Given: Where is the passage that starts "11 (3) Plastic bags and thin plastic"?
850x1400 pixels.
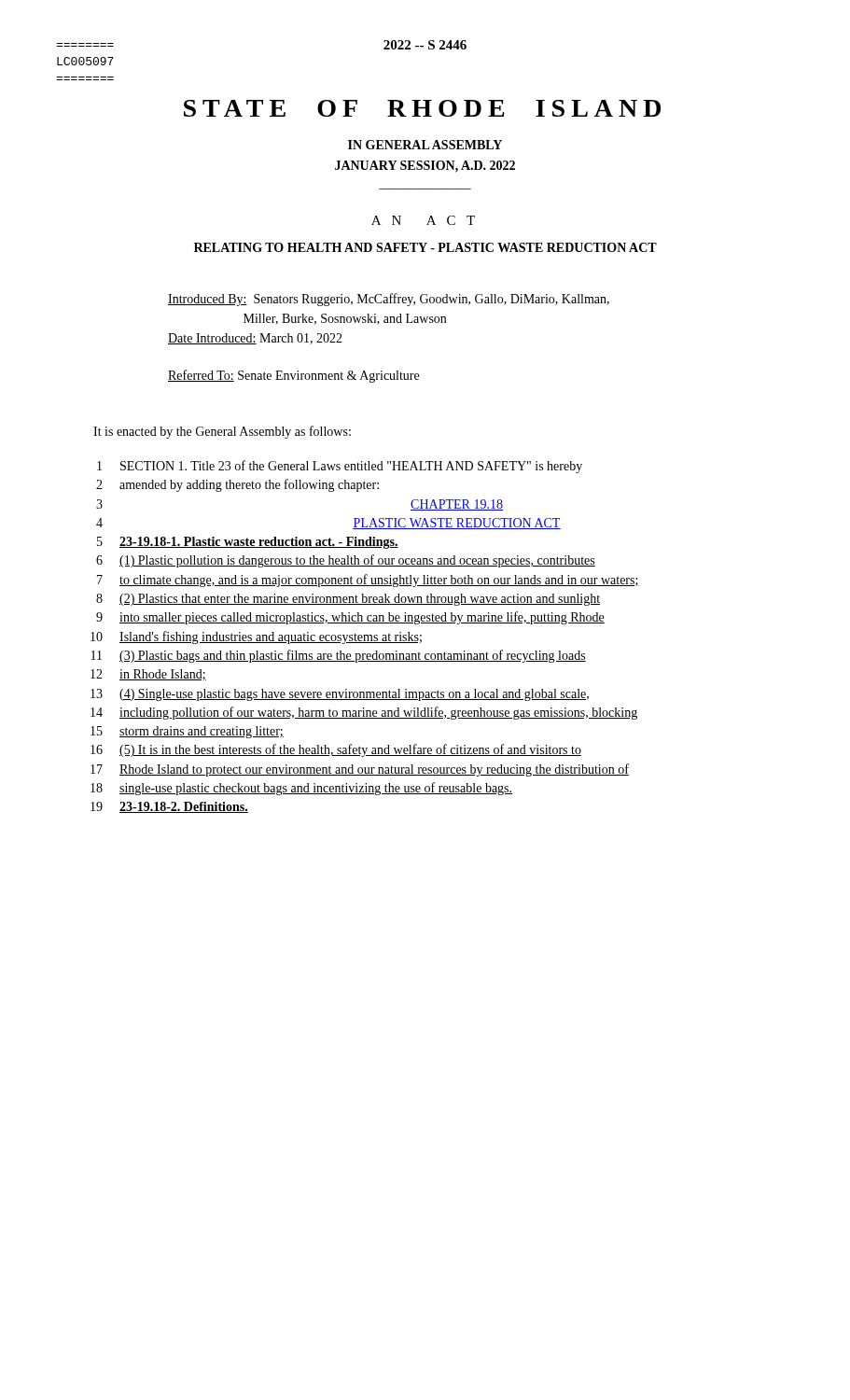Looking at the screenshot, I should 425,656.
